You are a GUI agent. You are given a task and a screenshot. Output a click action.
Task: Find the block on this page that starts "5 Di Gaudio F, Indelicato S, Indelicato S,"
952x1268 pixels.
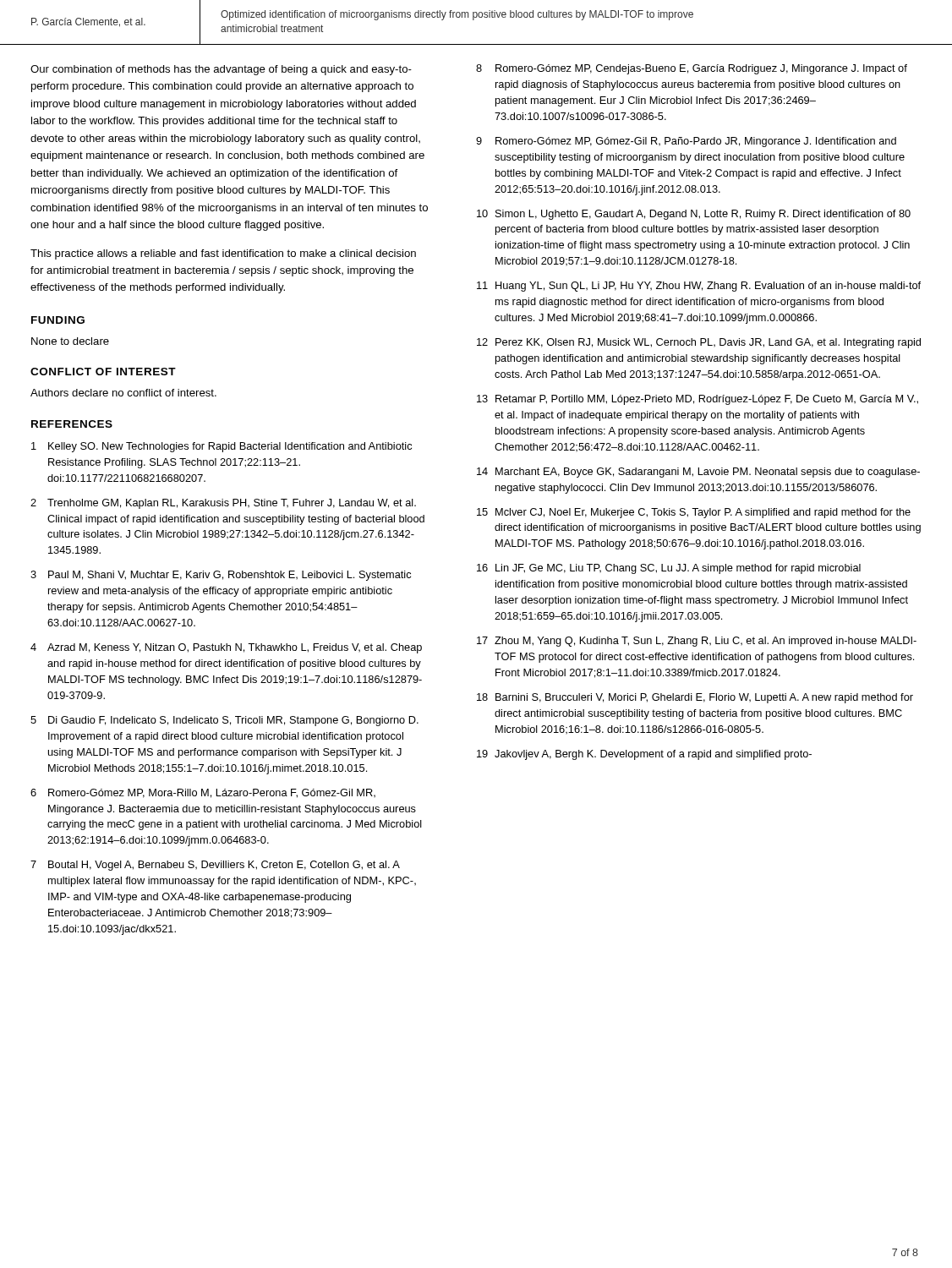point(230,745)
